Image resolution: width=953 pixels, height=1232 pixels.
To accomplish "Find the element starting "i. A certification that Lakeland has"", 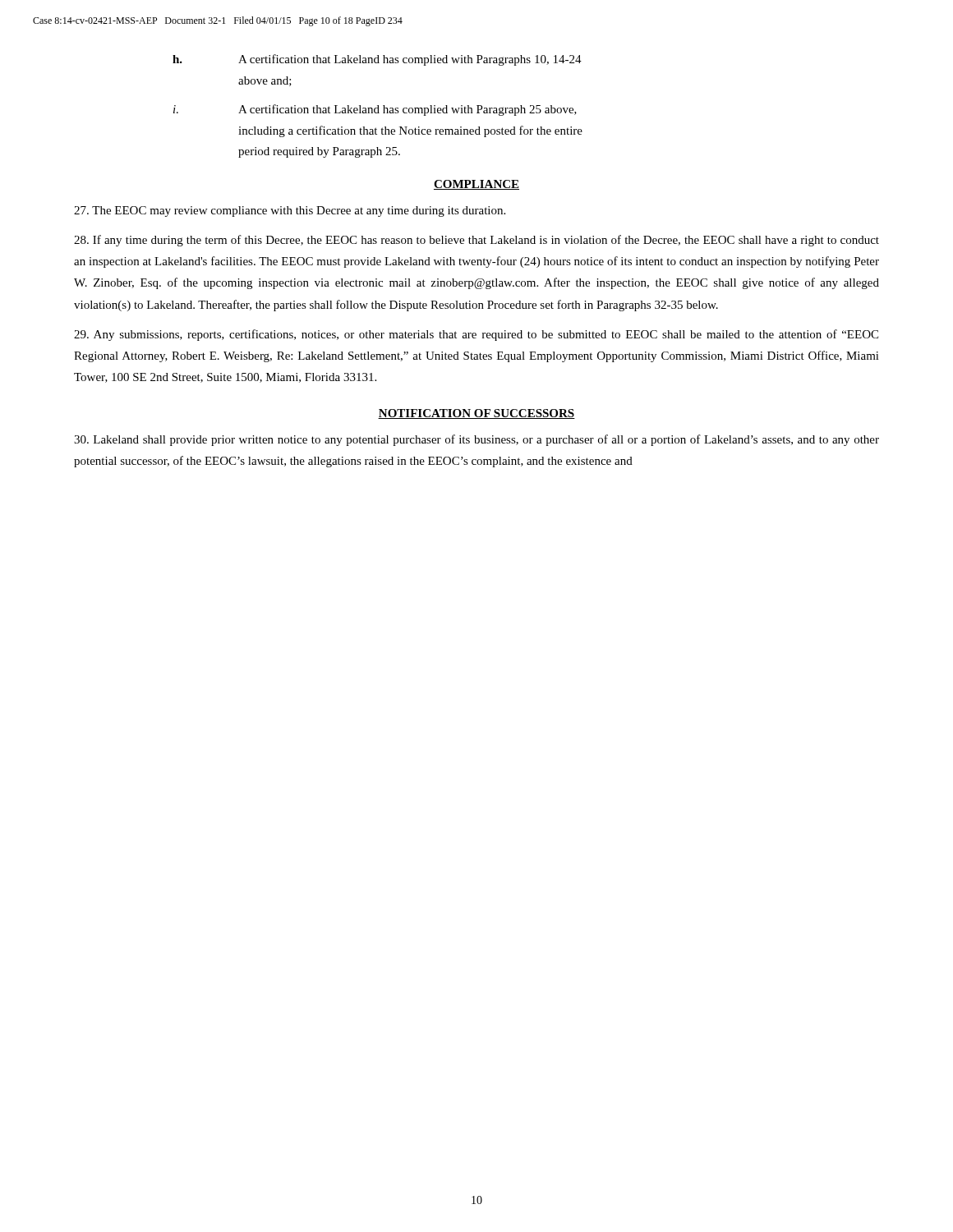I will point(476,131).
